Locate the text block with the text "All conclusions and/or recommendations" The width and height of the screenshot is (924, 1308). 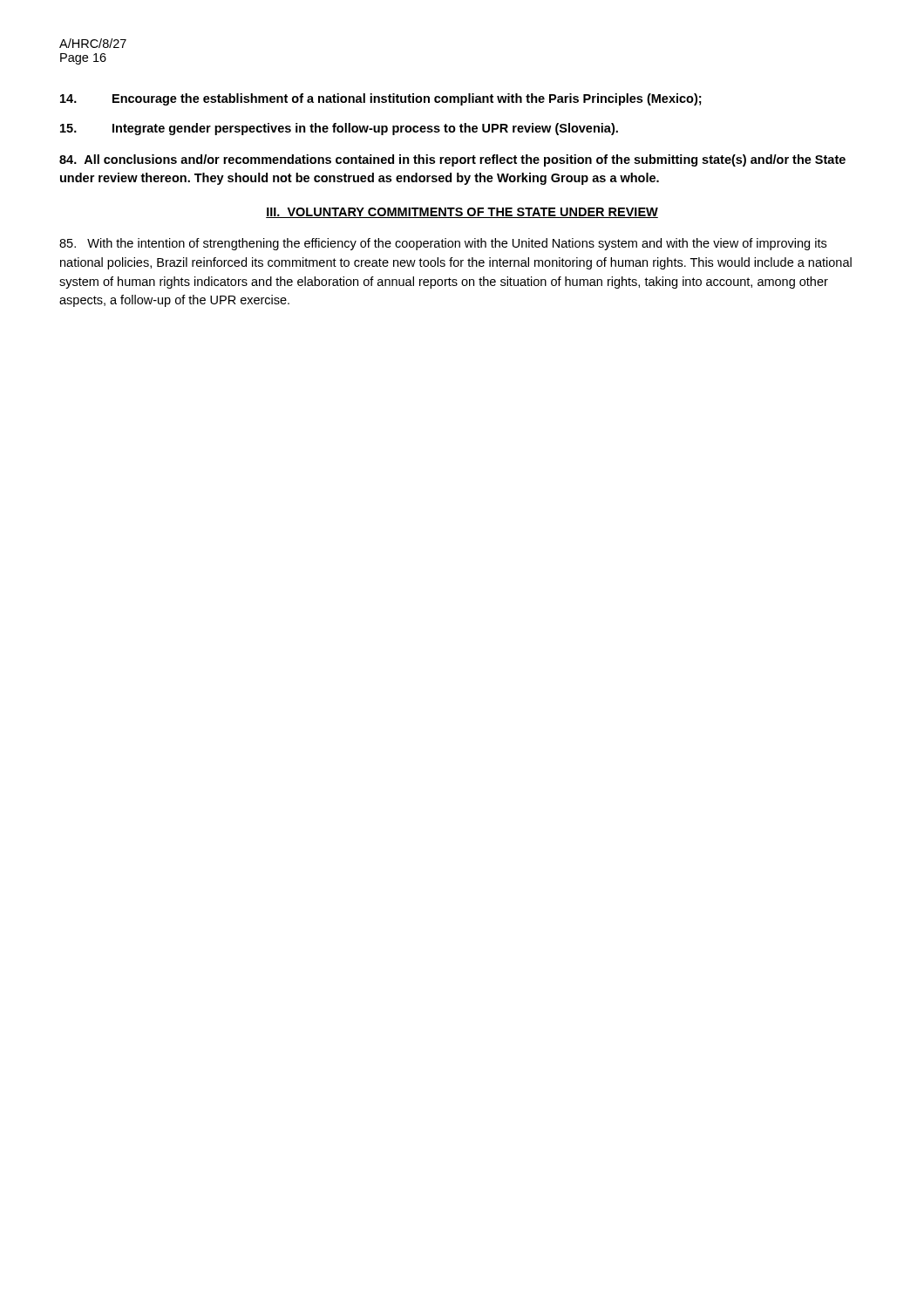(453, 169)
